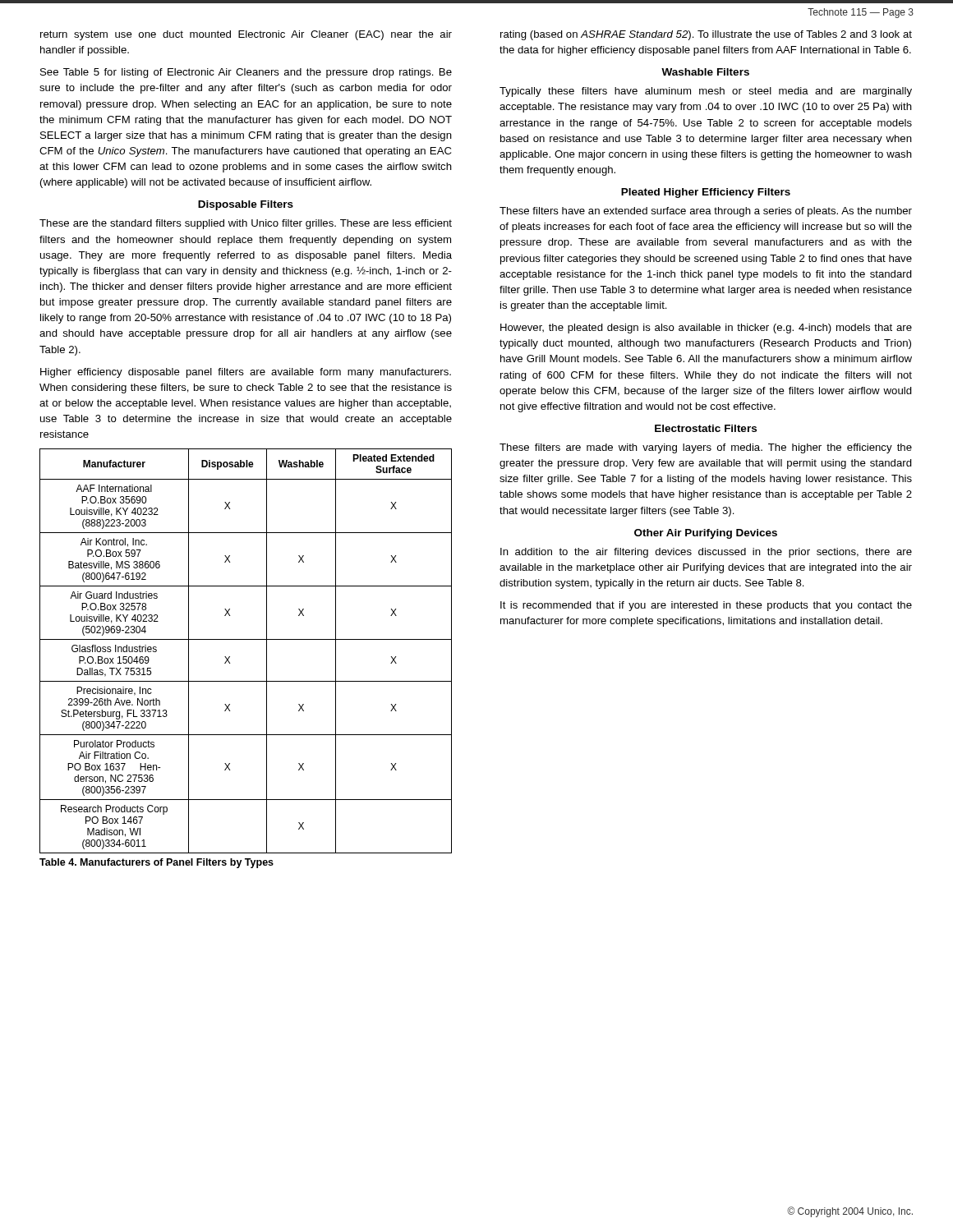Select the block starting "Pleated Higher Efficiency Filters"
The width and height of the screenshot is (953, 1232).
point(706,192)
